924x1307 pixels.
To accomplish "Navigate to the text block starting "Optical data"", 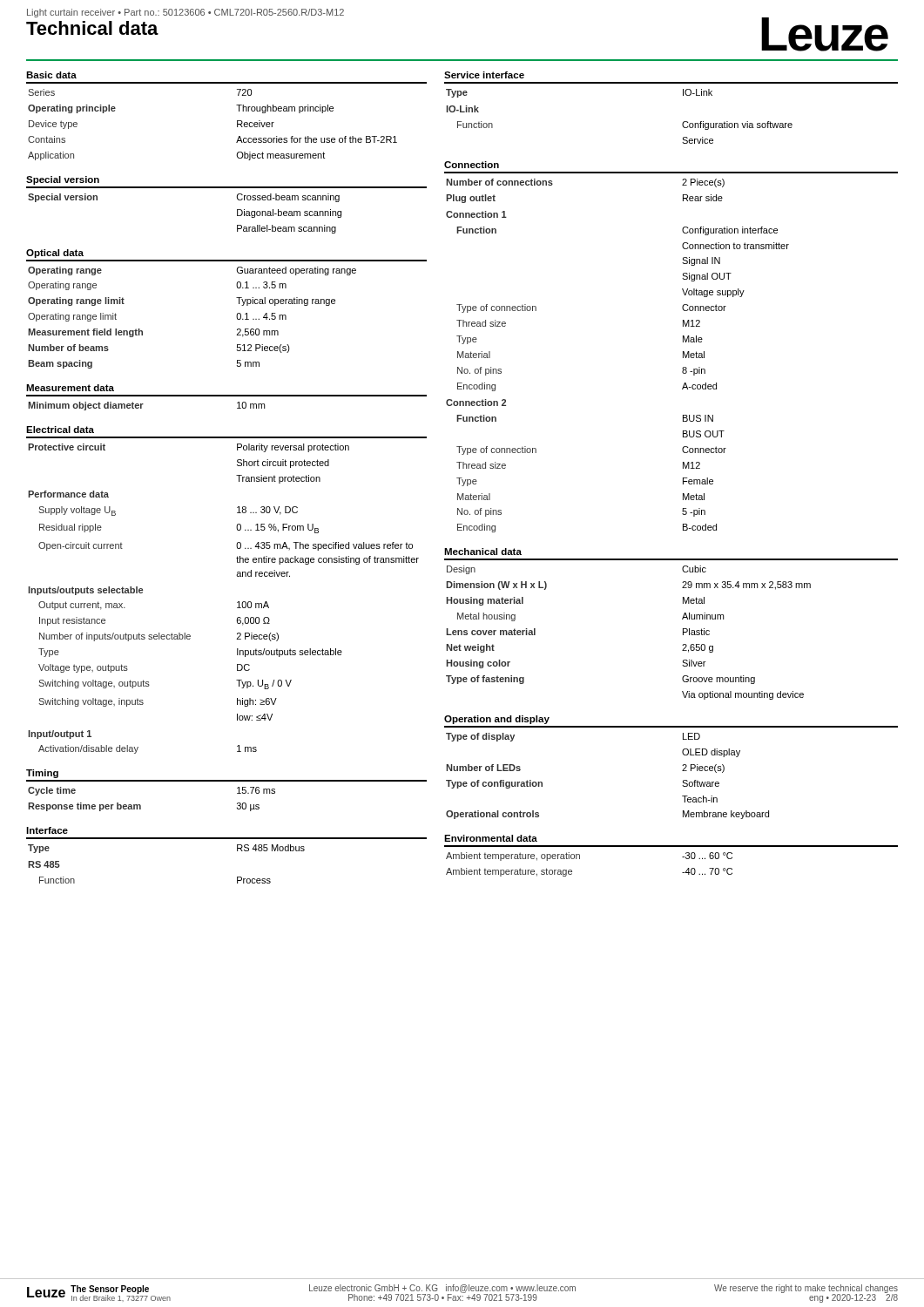I will (55, 252).
